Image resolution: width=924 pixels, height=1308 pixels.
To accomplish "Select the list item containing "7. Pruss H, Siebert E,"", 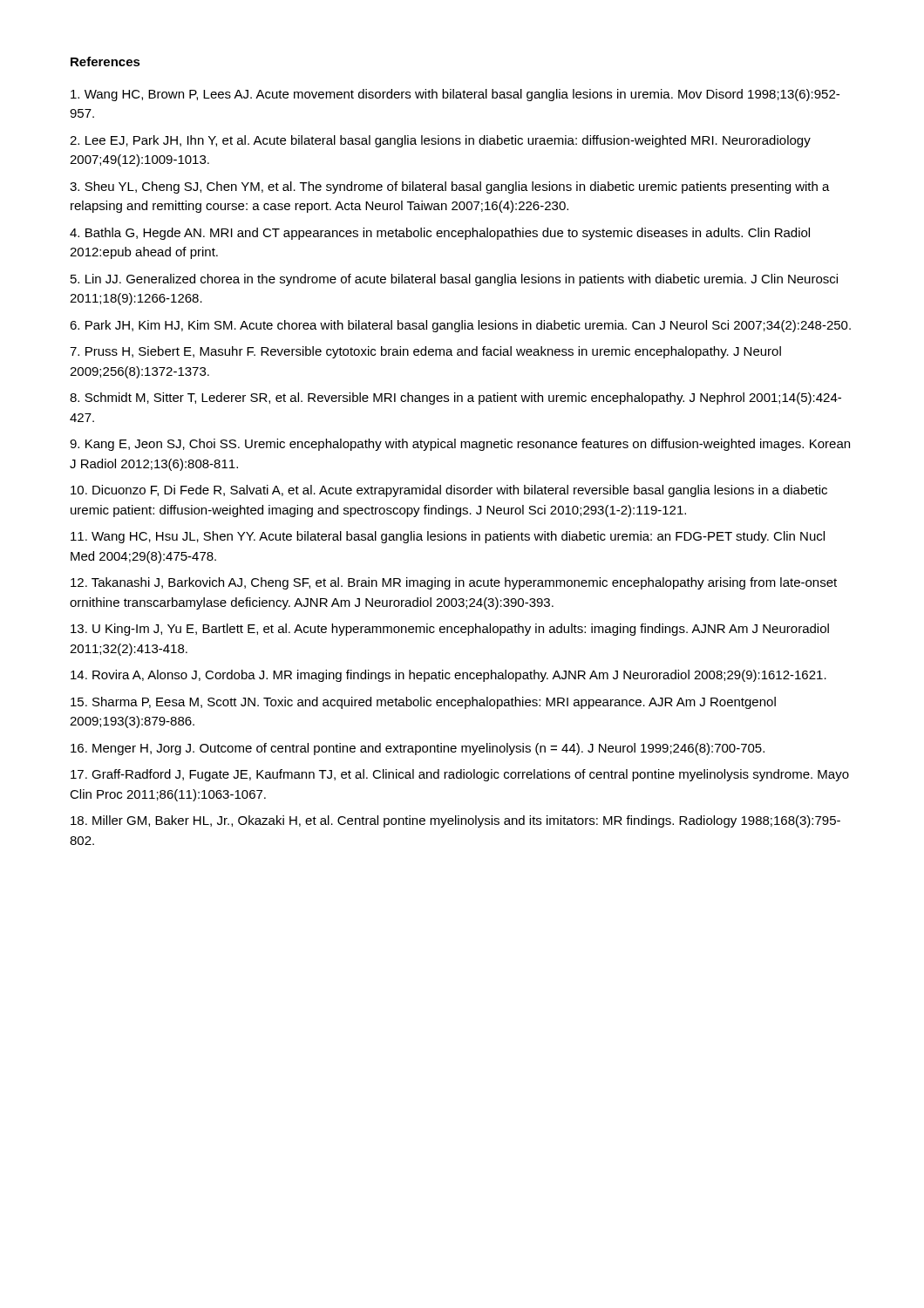I will click(426, 361).
